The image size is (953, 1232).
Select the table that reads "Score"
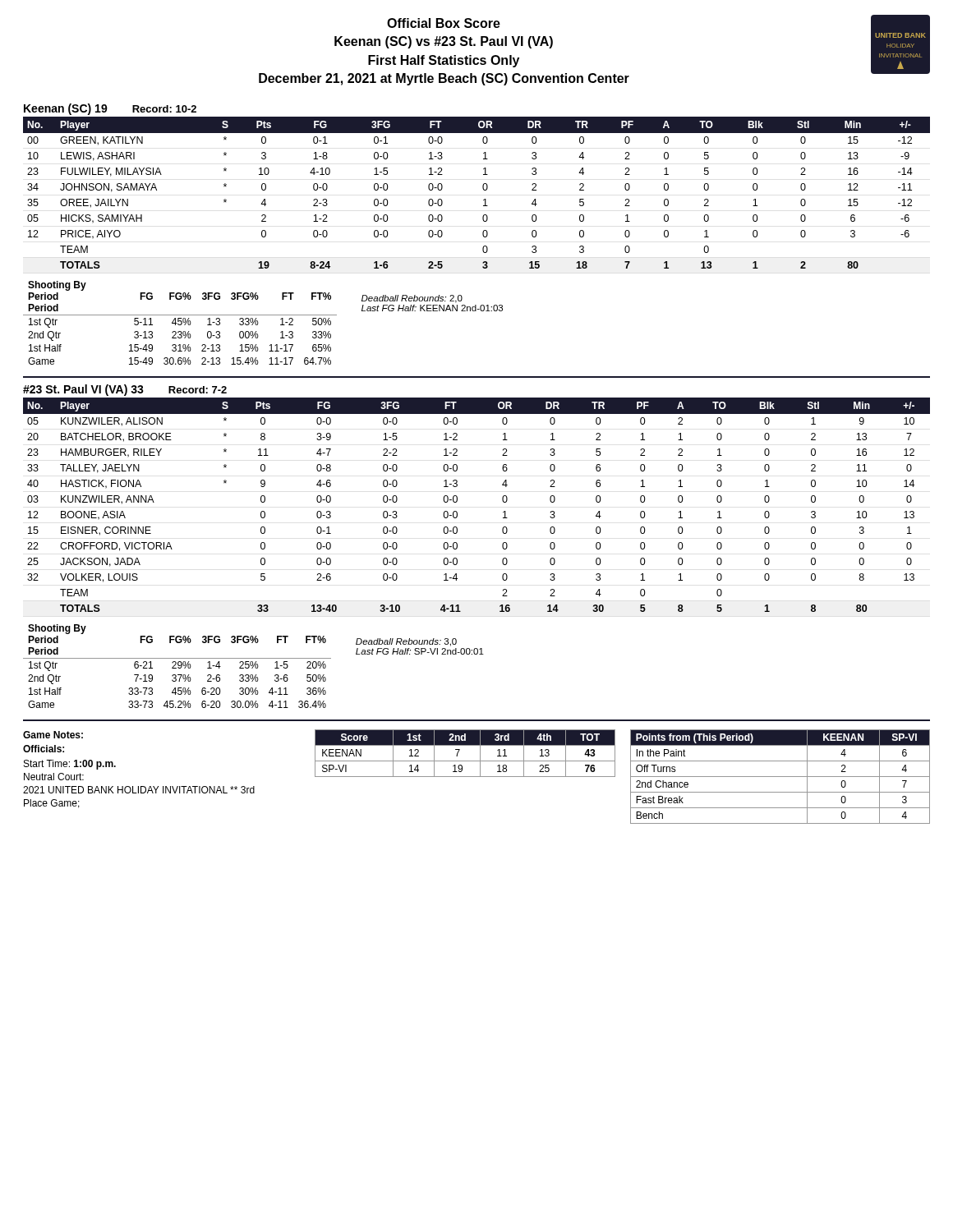tap(465, 753)
